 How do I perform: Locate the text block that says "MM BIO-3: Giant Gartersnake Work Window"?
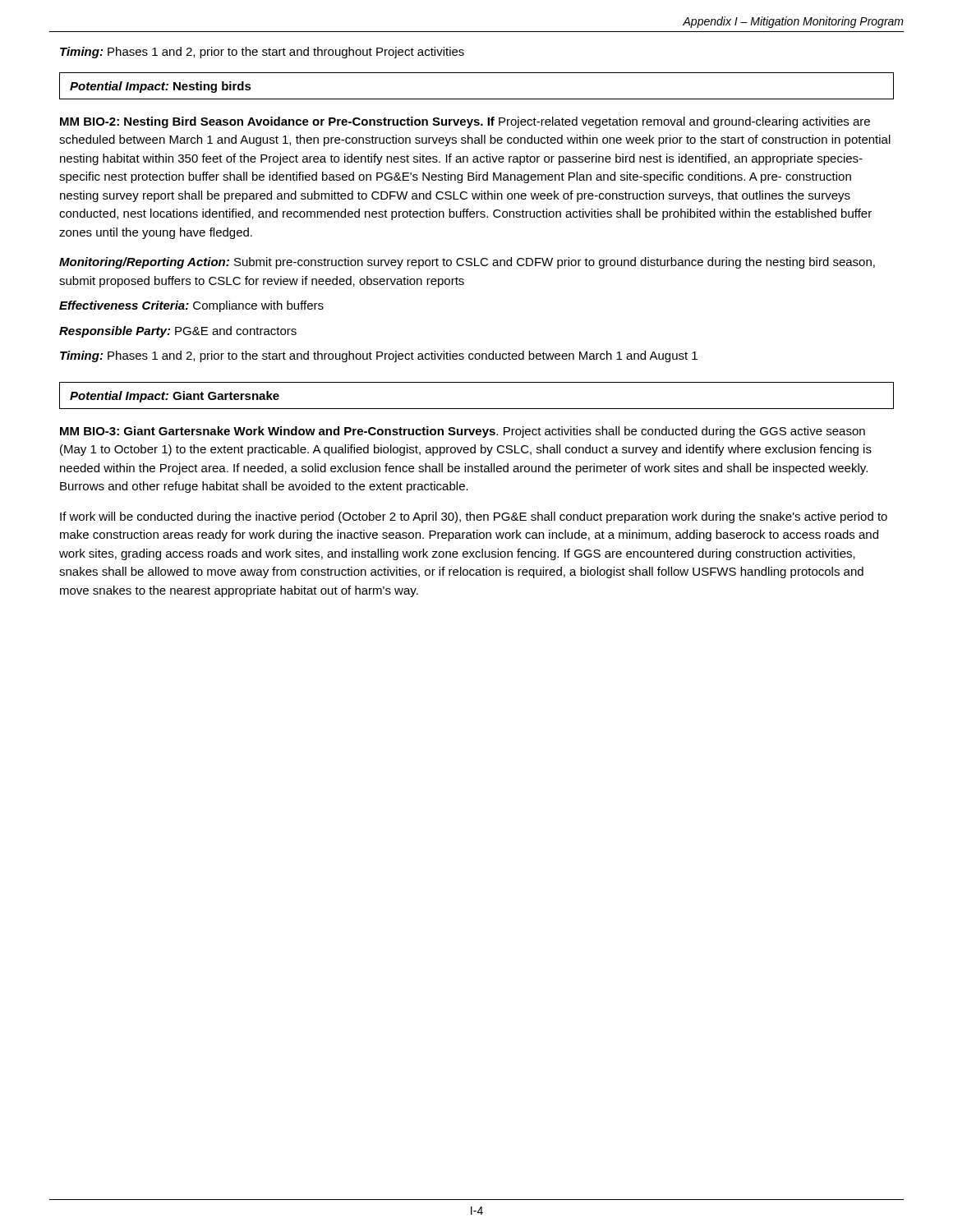(x=465, y=458)
